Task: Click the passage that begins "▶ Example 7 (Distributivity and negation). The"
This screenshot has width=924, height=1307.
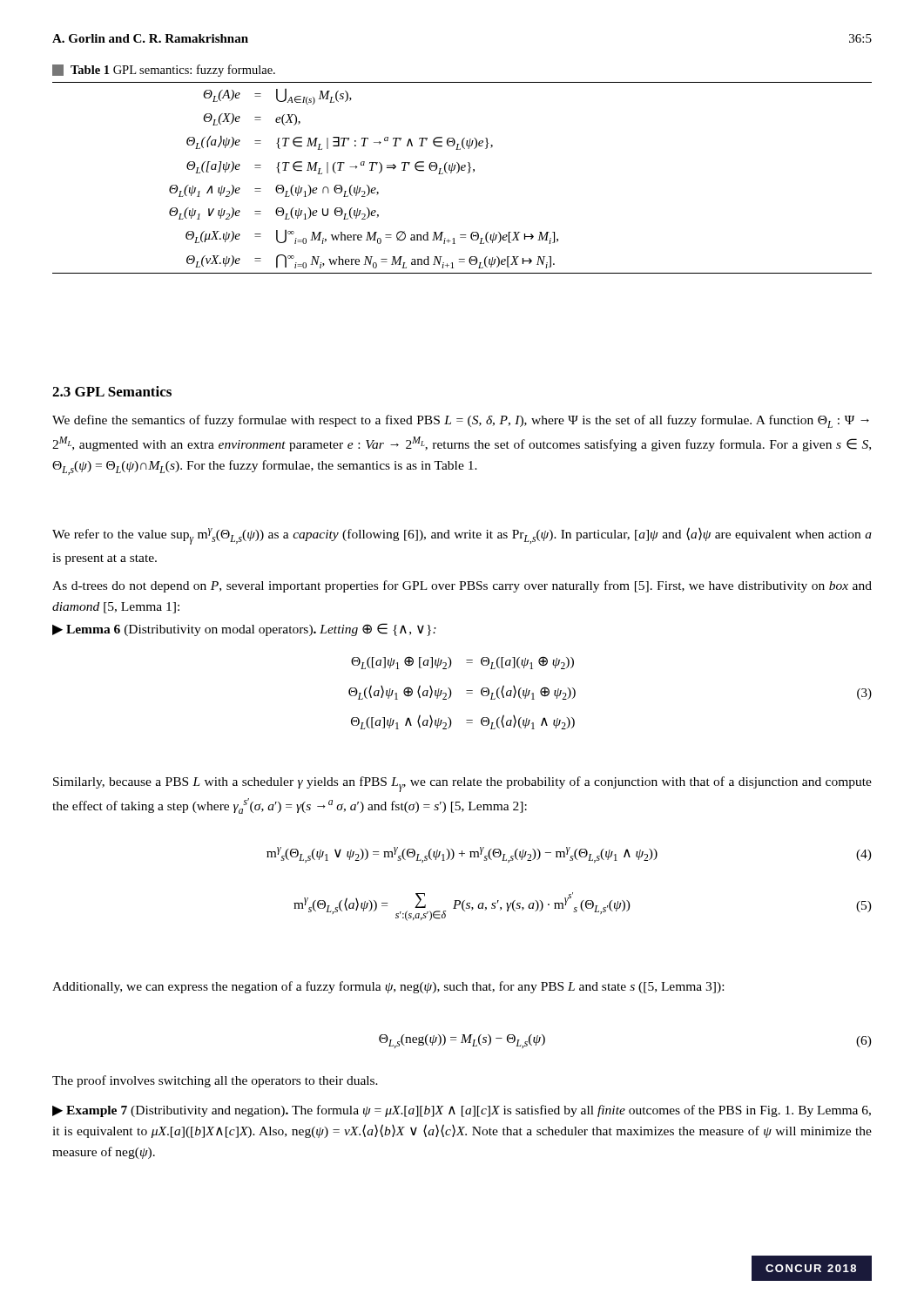Action: pos(462,1131)
